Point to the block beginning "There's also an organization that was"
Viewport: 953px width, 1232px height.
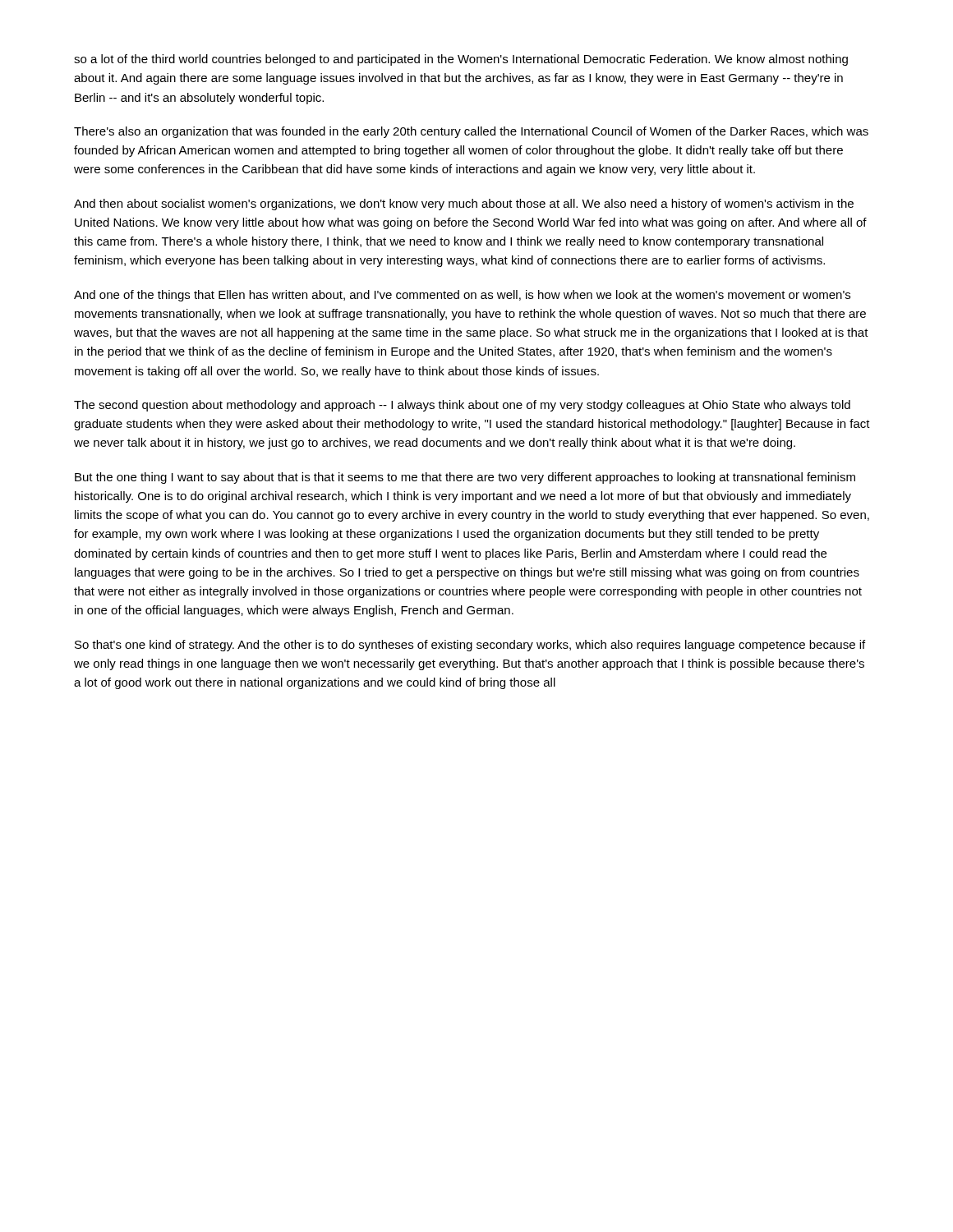click(471, 150)
